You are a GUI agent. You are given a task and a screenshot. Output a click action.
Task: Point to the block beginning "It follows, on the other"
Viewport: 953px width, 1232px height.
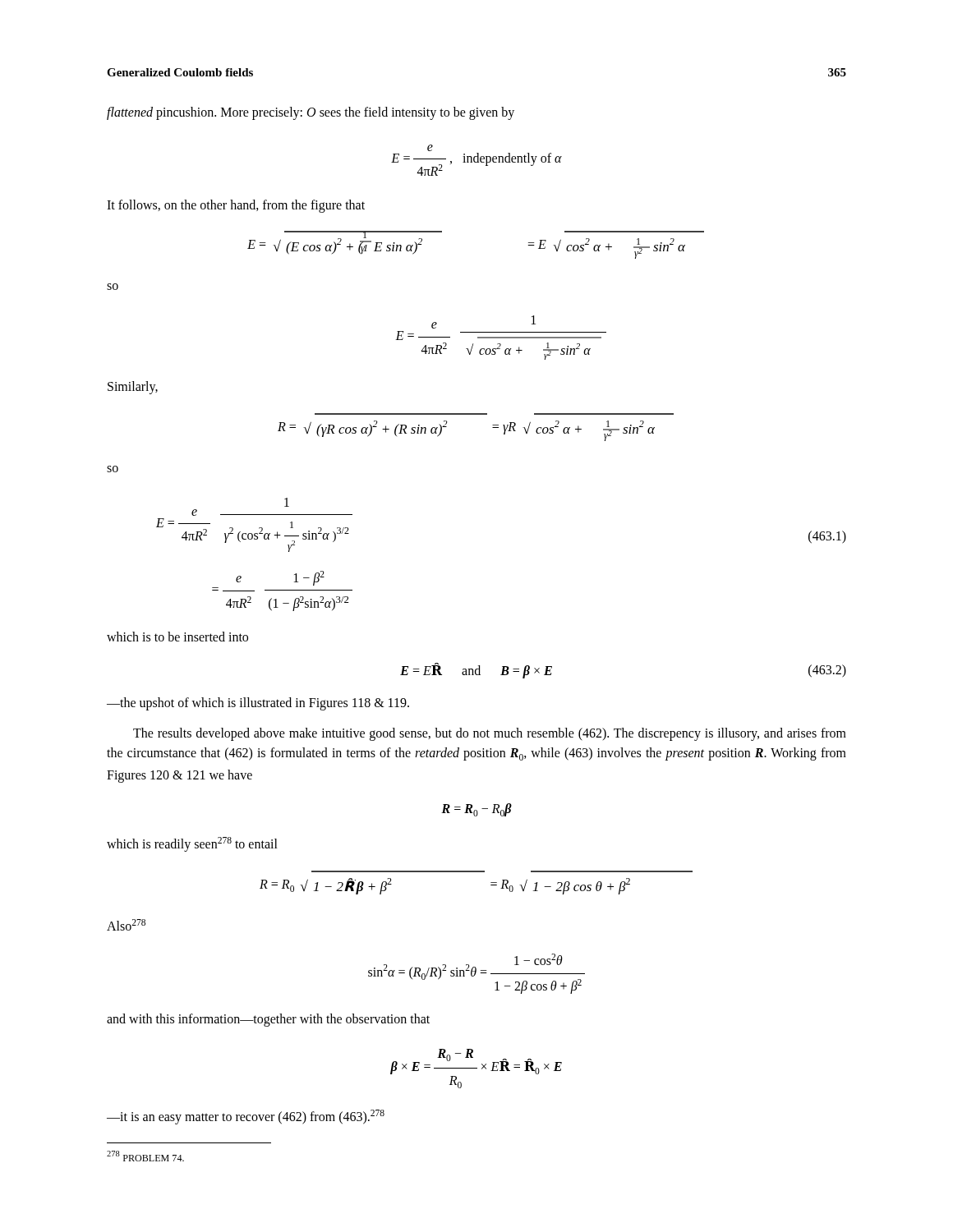236,205
